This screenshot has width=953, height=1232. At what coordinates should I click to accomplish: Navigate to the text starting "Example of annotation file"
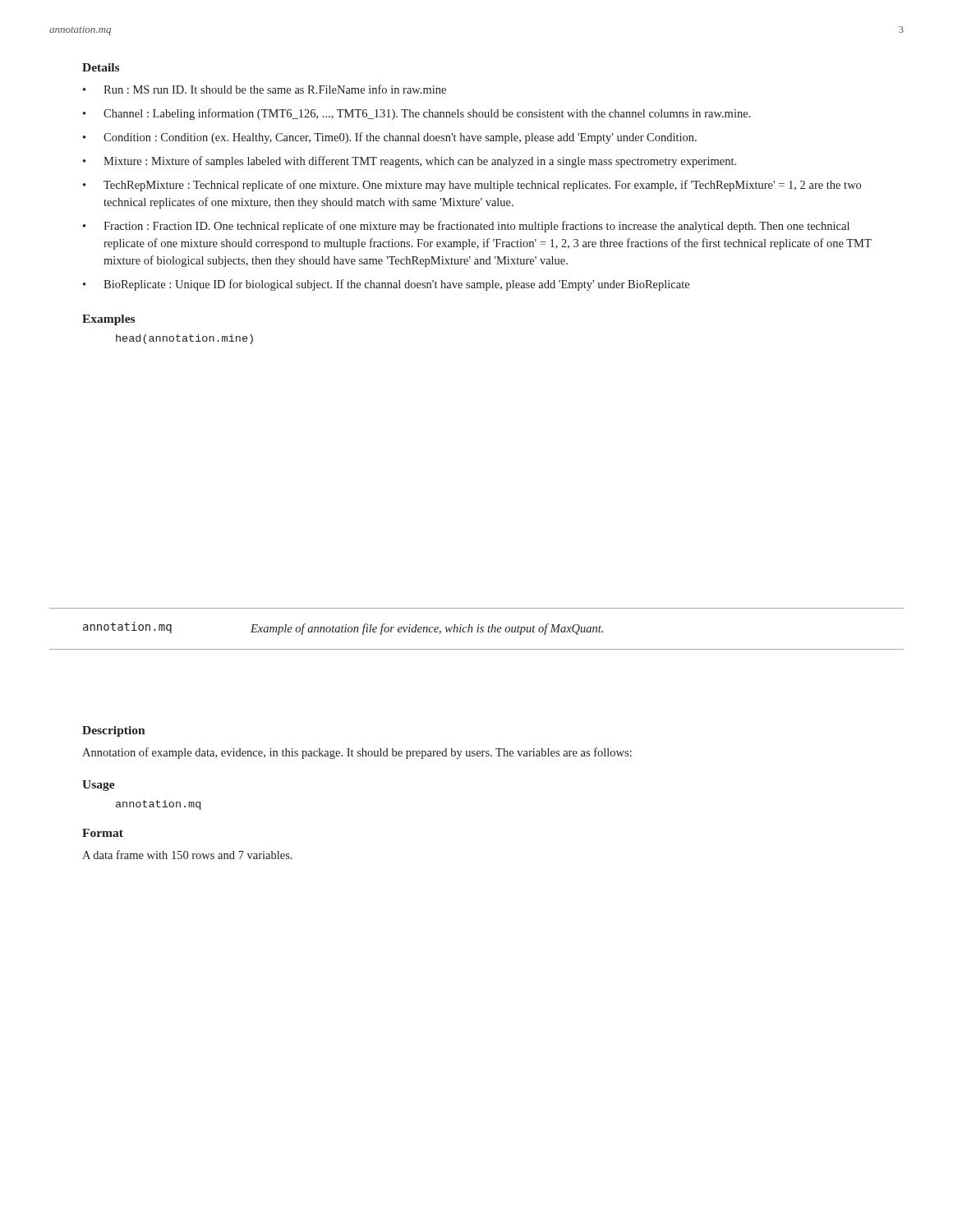(x=427, y=628)
